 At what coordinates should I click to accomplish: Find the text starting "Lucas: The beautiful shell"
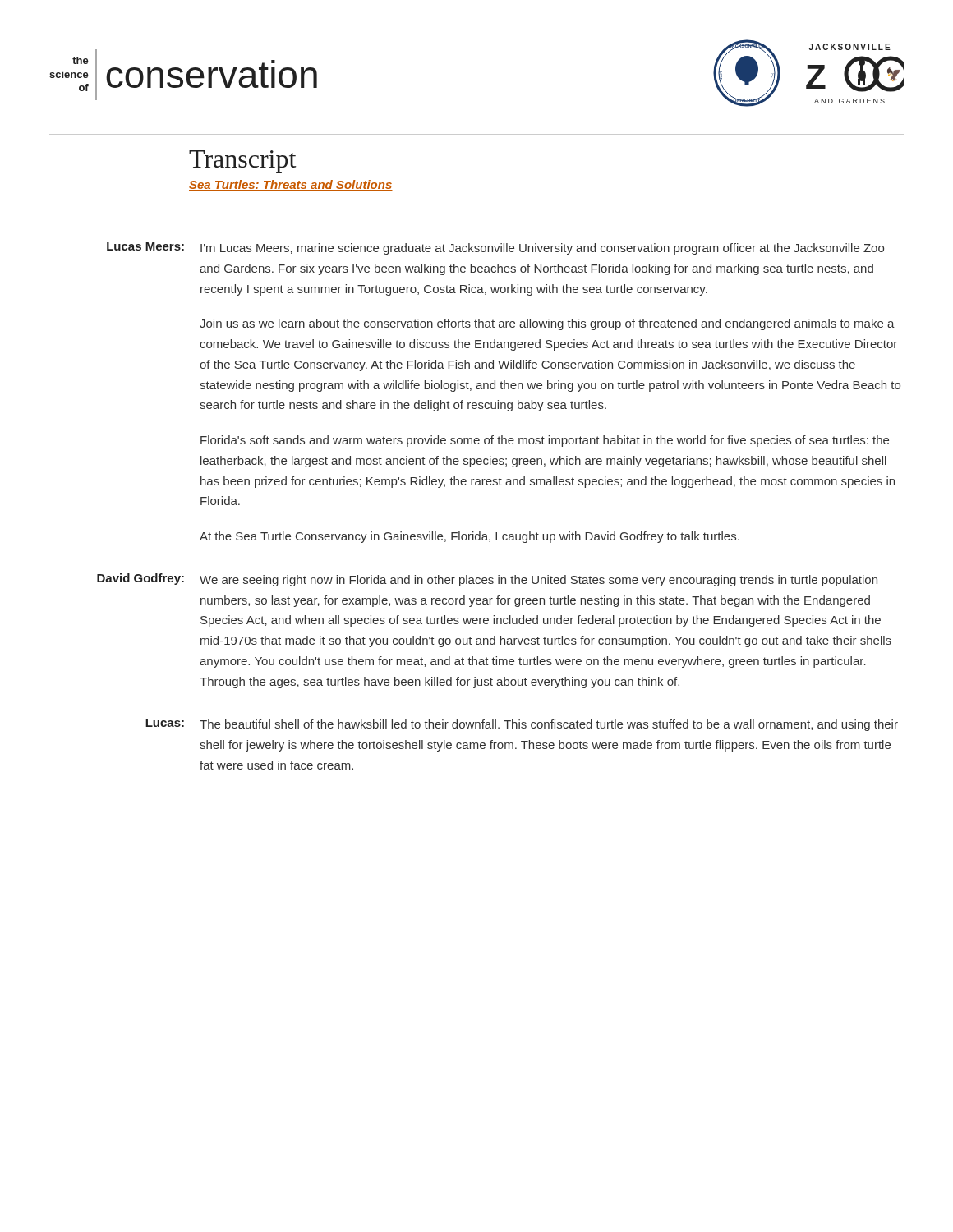[509, 745]
